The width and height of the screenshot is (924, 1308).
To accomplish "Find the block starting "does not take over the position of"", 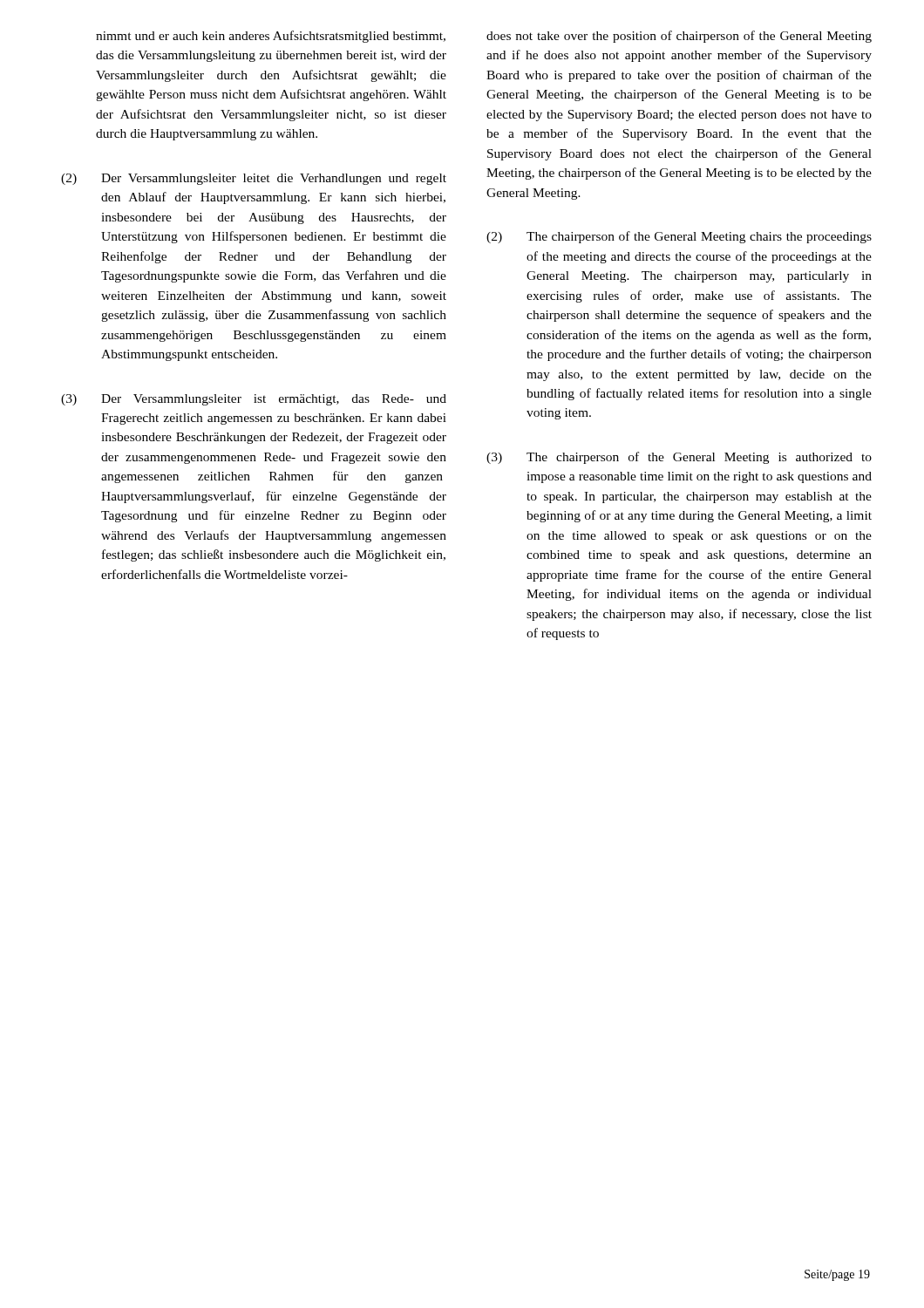I will 679,114.
